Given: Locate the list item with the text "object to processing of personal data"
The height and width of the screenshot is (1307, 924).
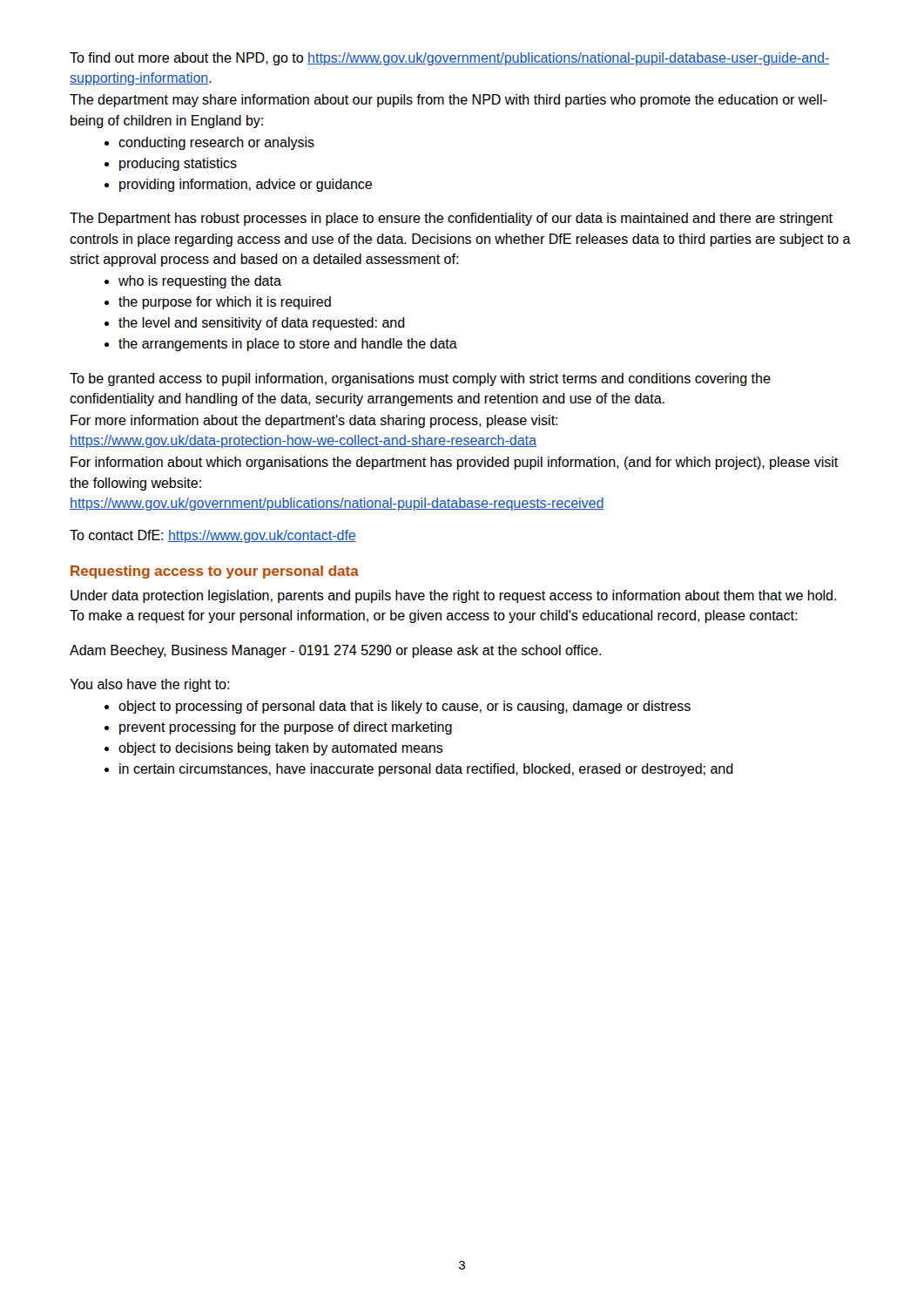Looking at the screenshot, I should click(x=405, y=706).
